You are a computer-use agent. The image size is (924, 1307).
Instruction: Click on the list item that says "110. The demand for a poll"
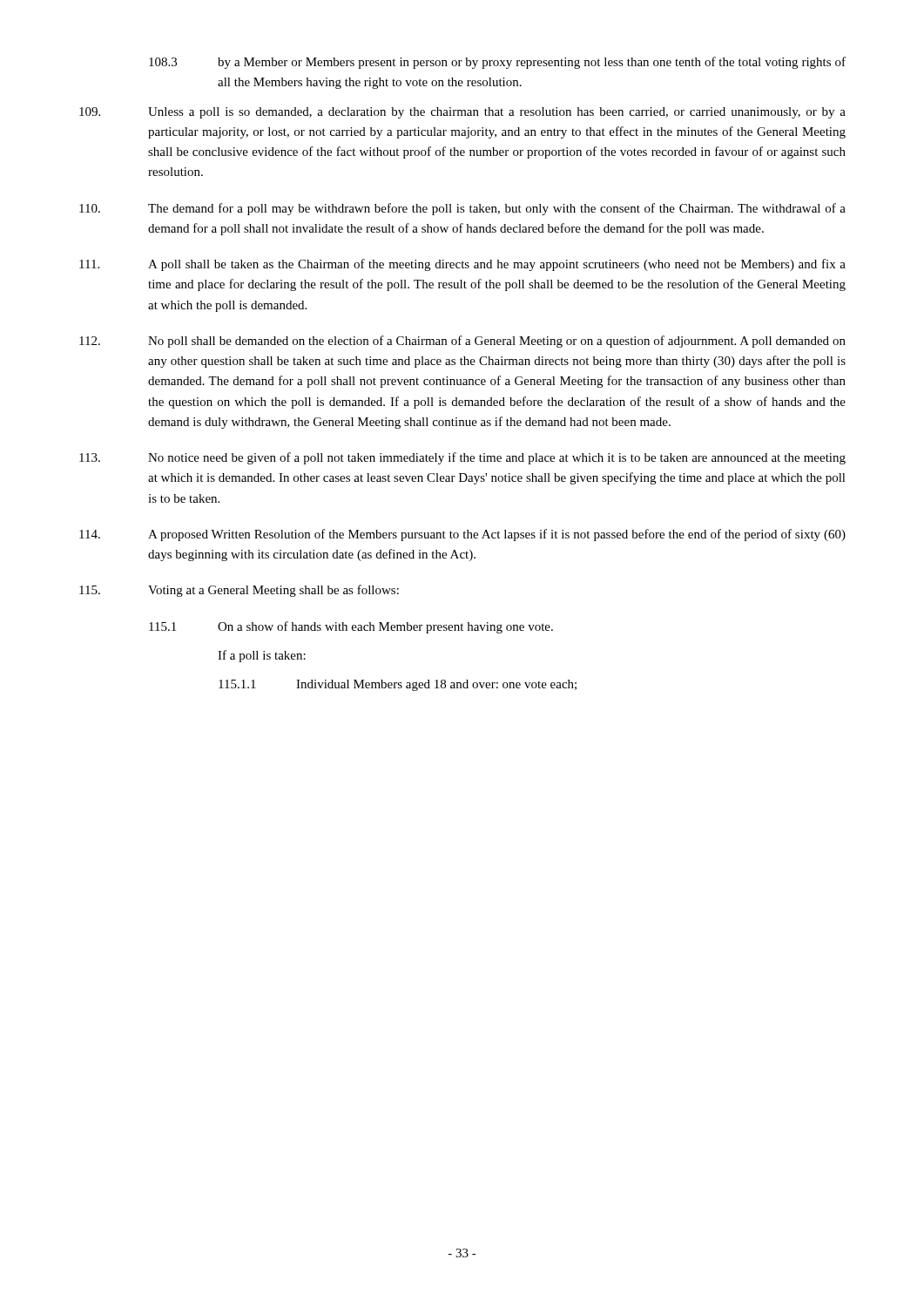click(462, 219)
